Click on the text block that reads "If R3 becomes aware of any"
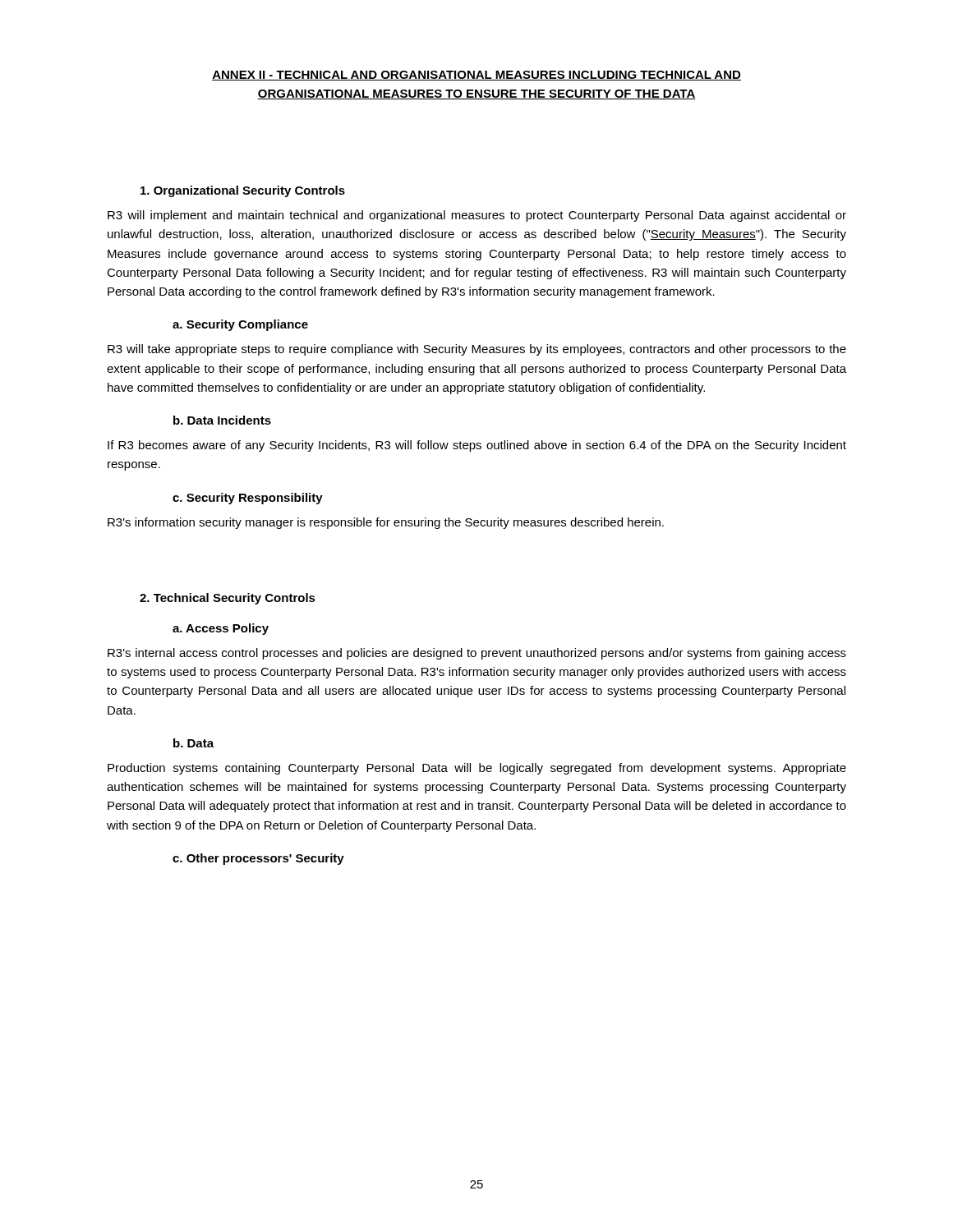The height and width of the screenshot is (1232, 953). (x=476, y=454)
